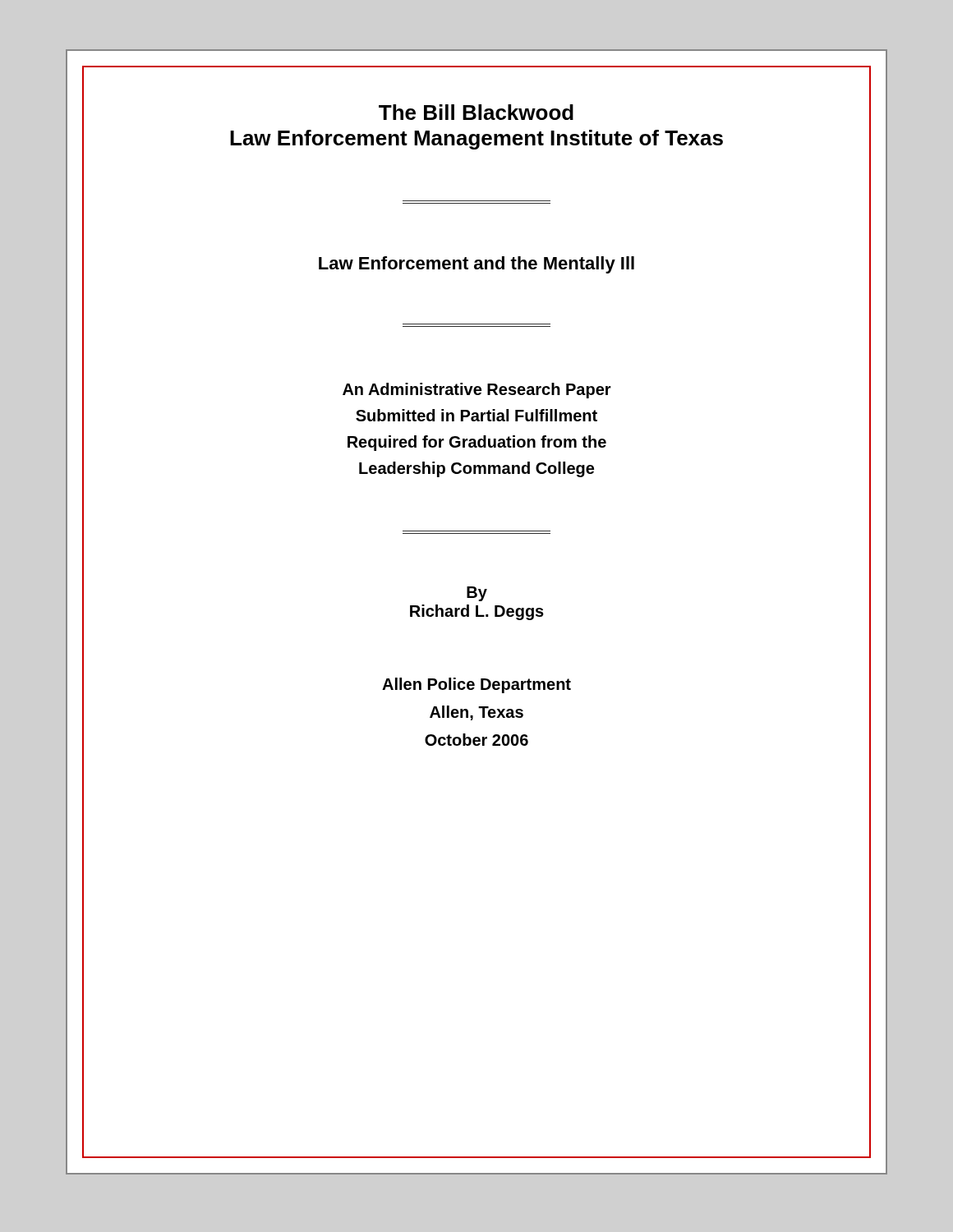
Task: Click the passage that begins "Allen Police Department"
Action: 476,712
